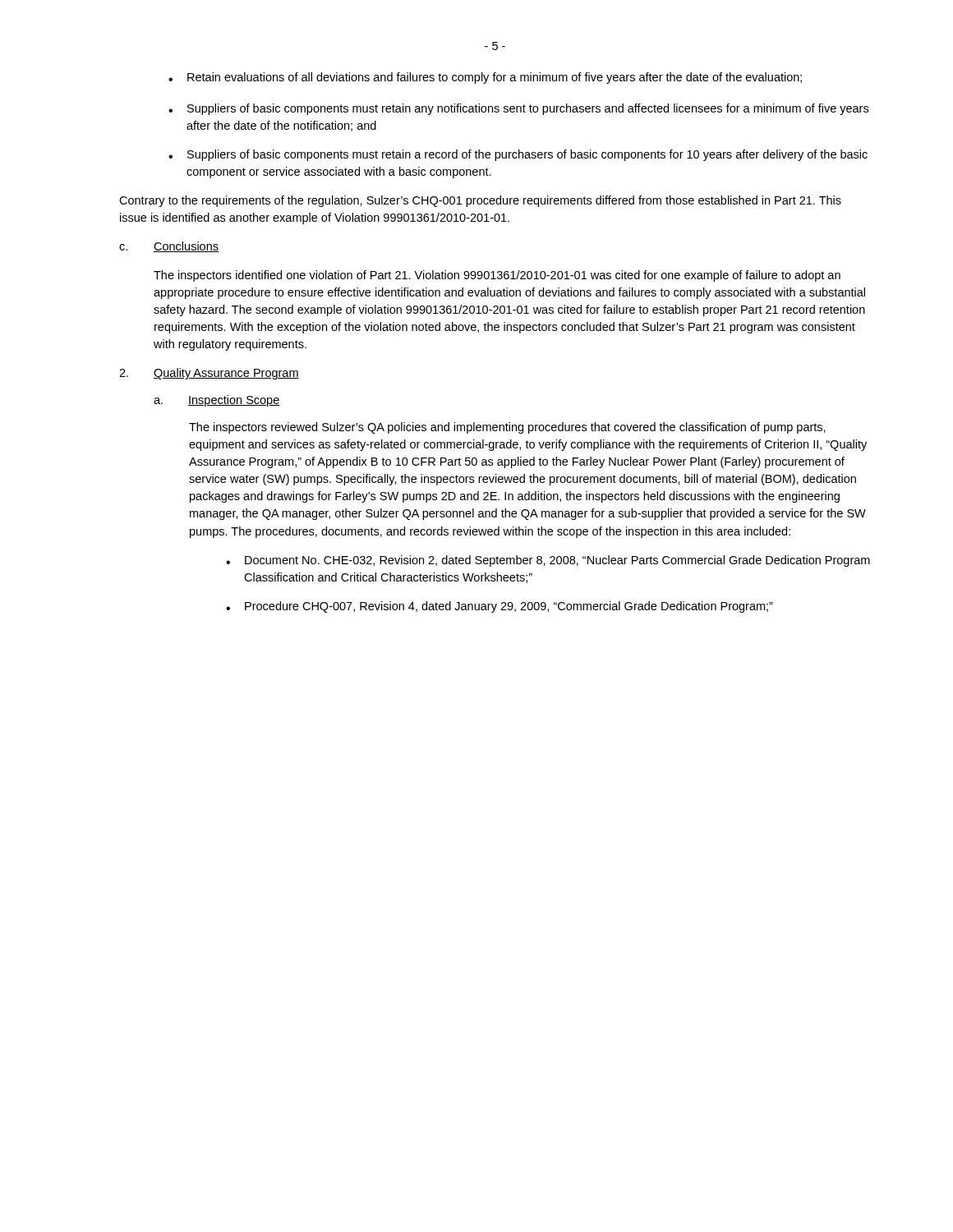Point to the element starting "Contrary to the requirements of the regulation, Sulzer’s"
Screen dimensions: 1232x953
coord(480,209)
